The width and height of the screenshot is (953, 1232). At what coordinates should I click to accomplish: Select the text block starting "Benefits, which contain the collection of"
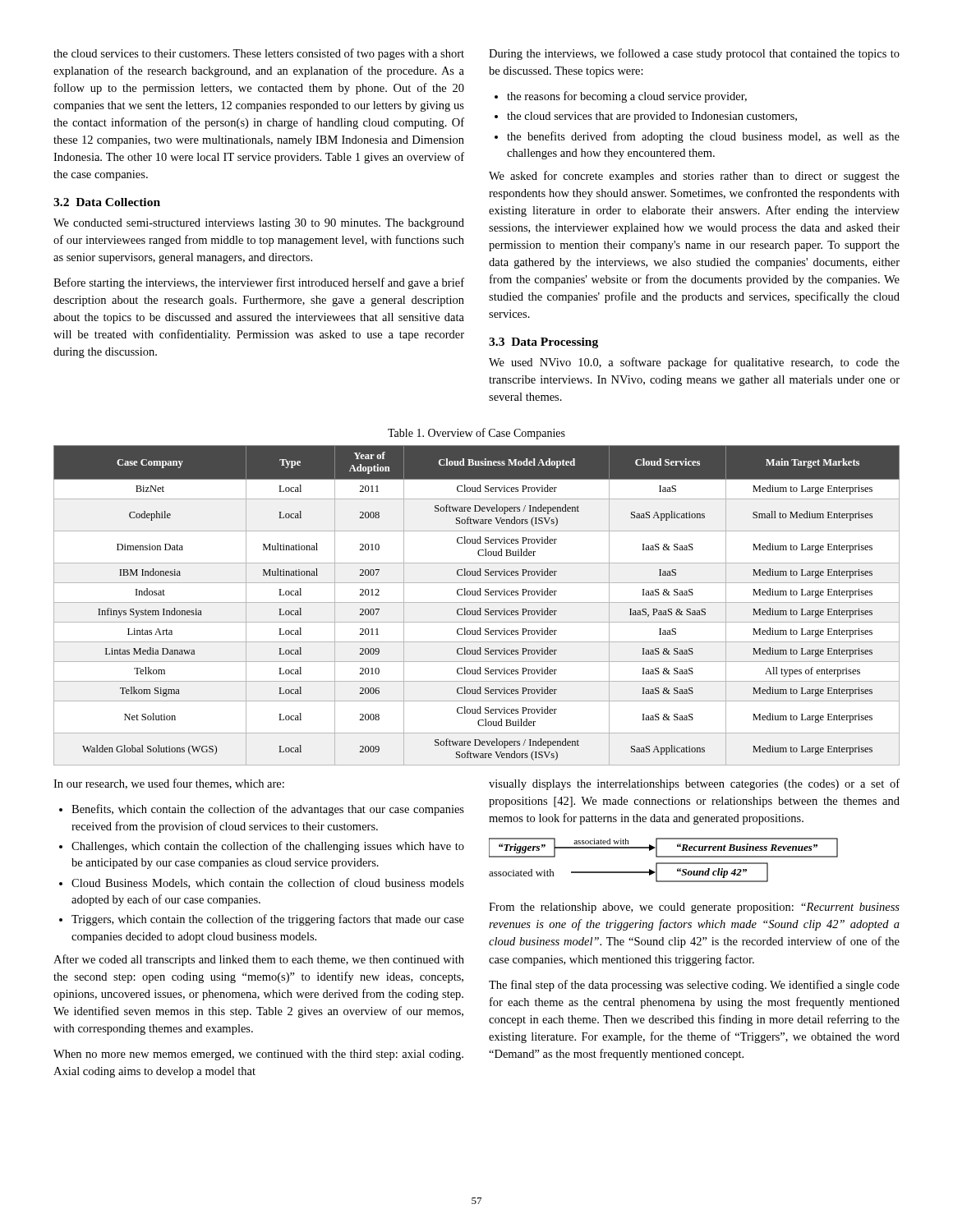pos(268,818)
